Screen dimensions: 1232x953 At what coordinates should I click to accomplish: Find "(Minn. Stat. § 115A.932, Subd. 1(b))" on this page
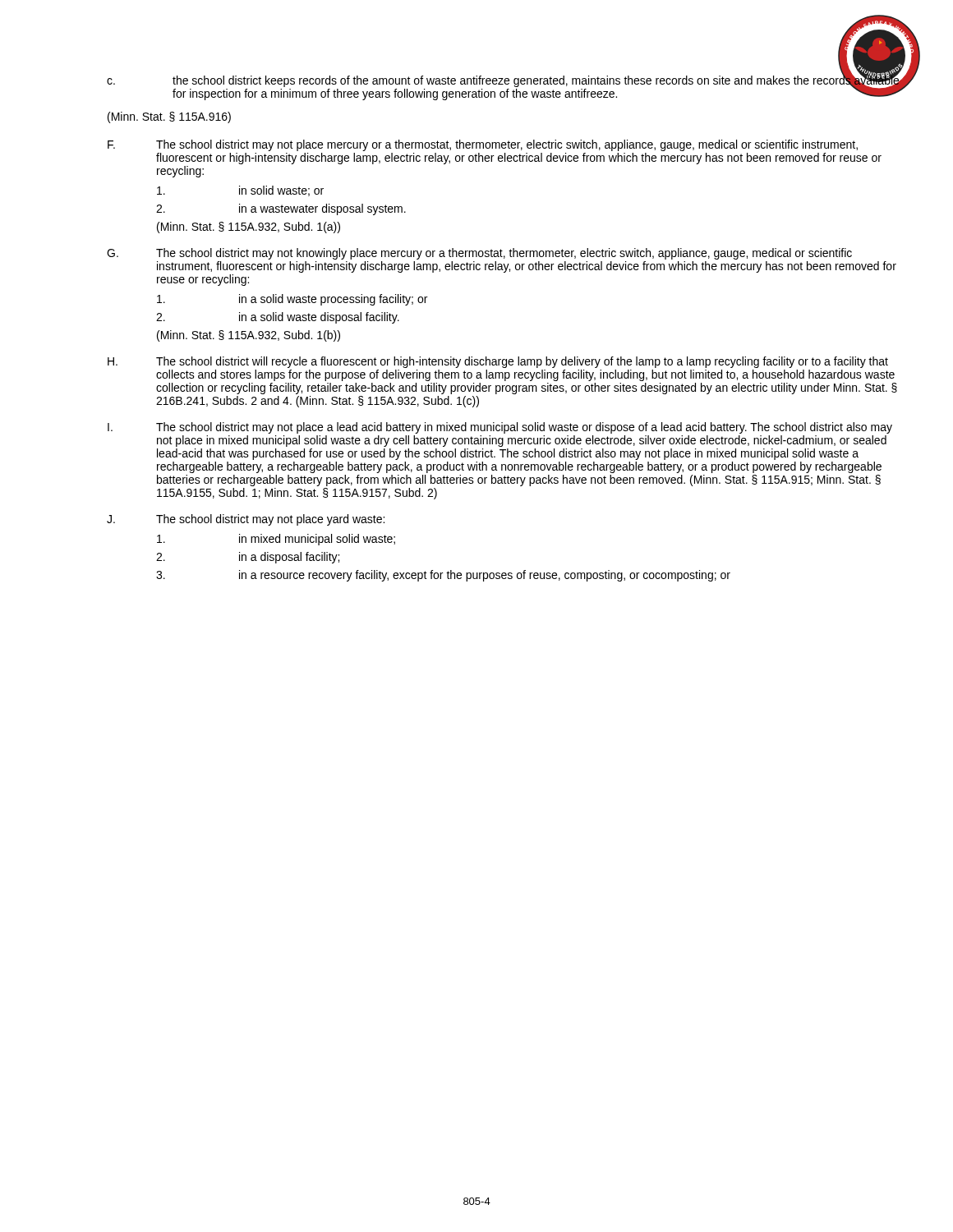click(x=248, y=335)
